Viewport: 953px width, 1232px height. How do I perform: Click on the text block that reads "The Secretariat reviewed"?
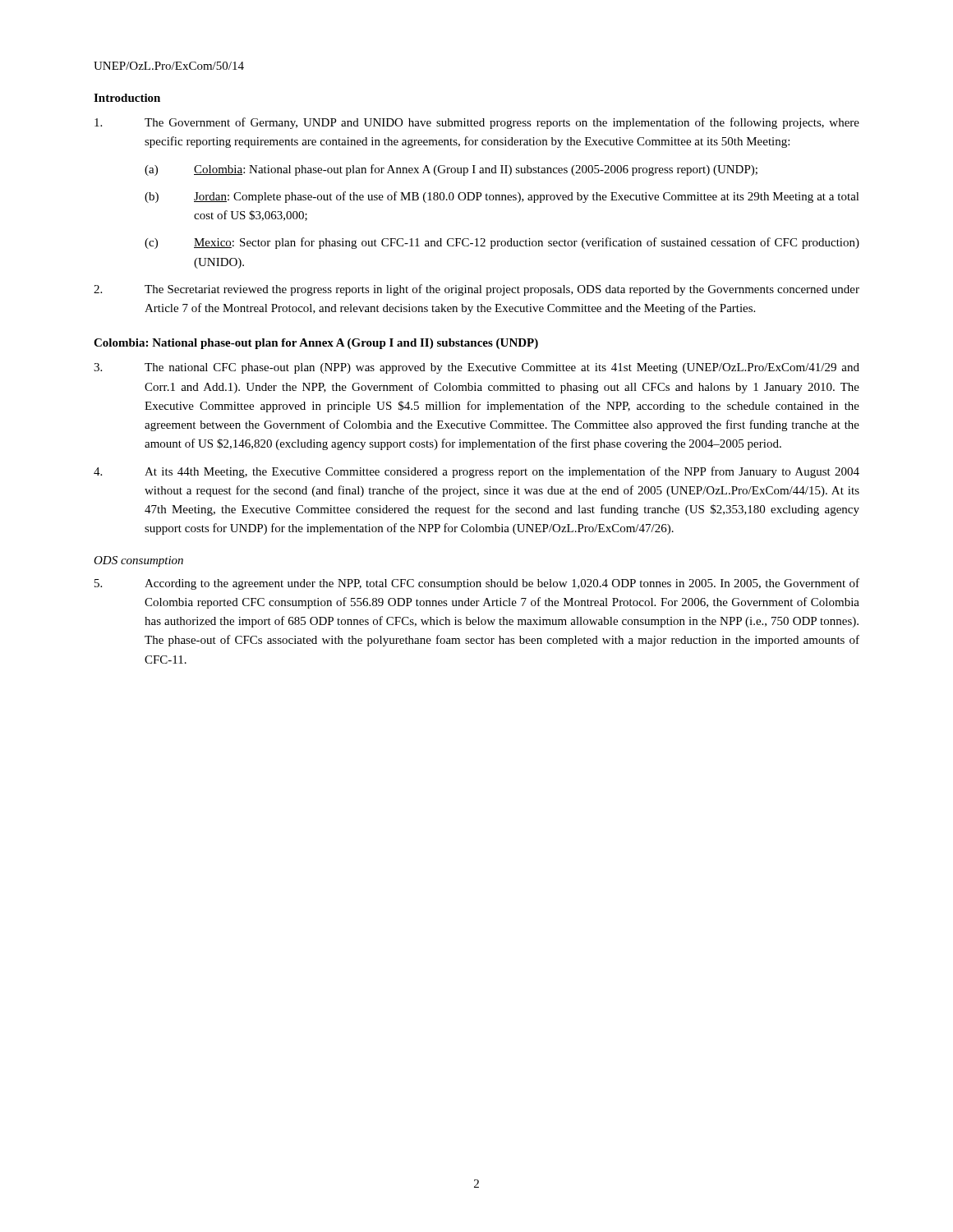point(476,299)
